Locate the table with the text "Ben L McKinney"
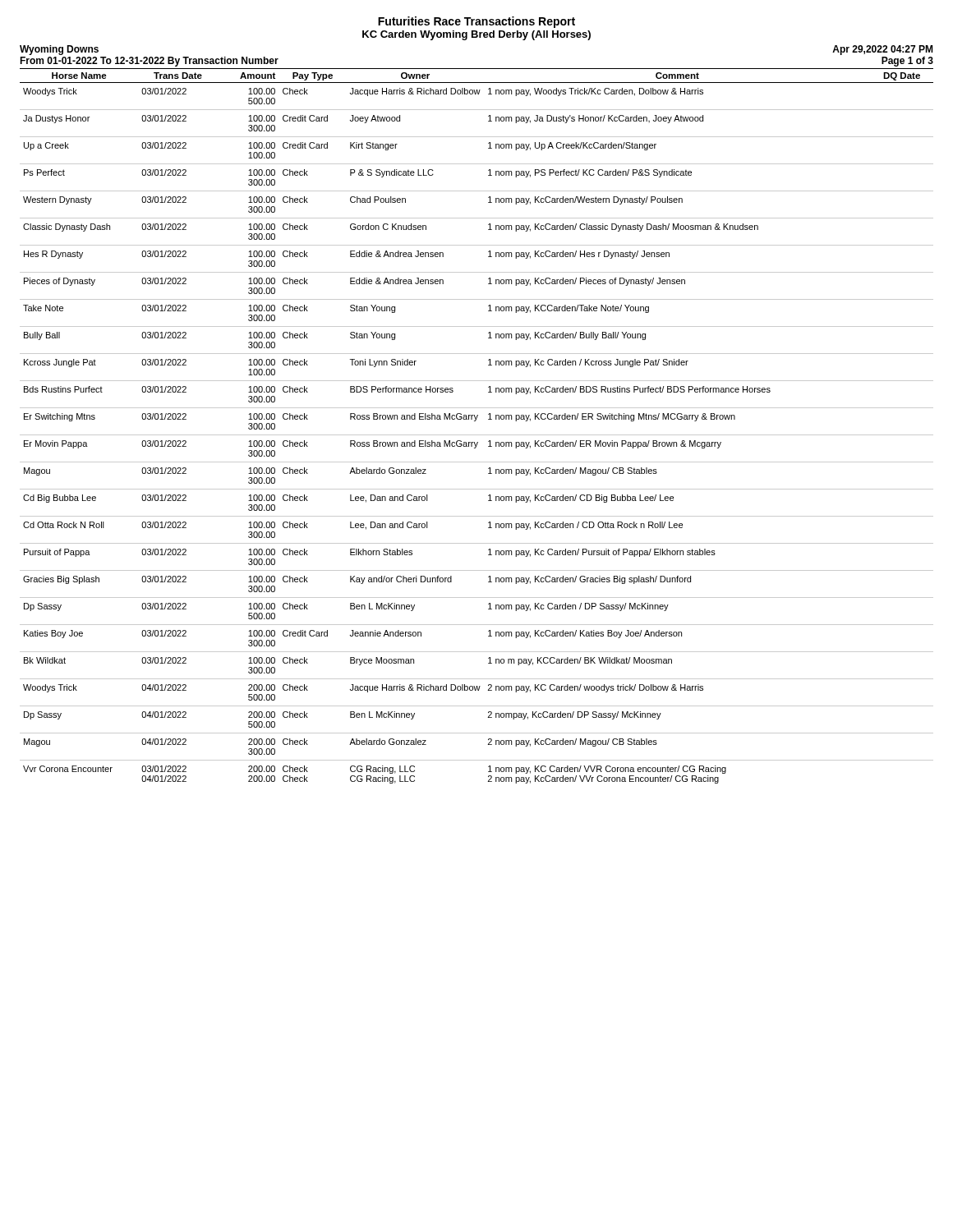 pos(476,426)
